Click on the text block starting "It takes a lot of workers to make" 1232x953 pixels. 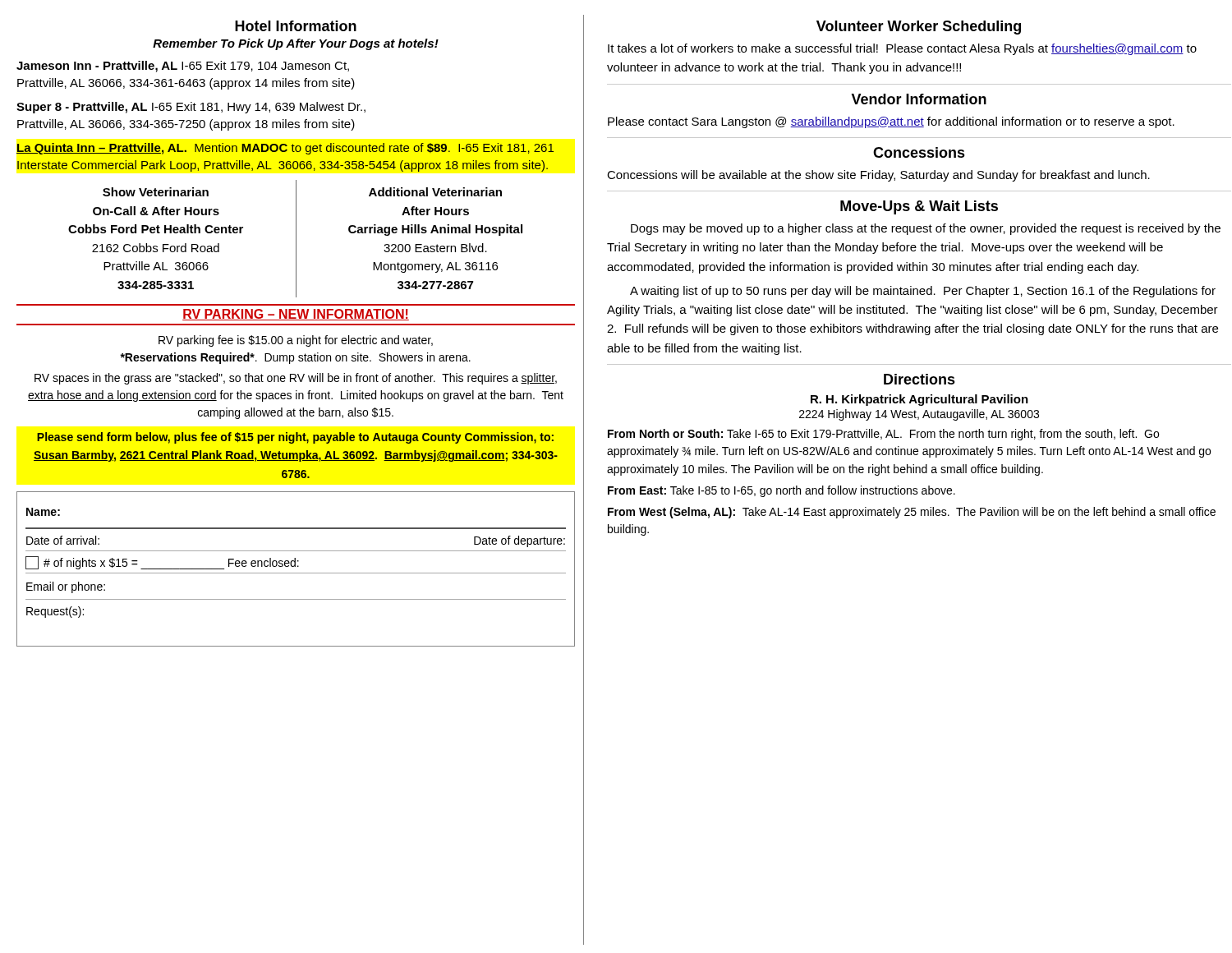902,58
